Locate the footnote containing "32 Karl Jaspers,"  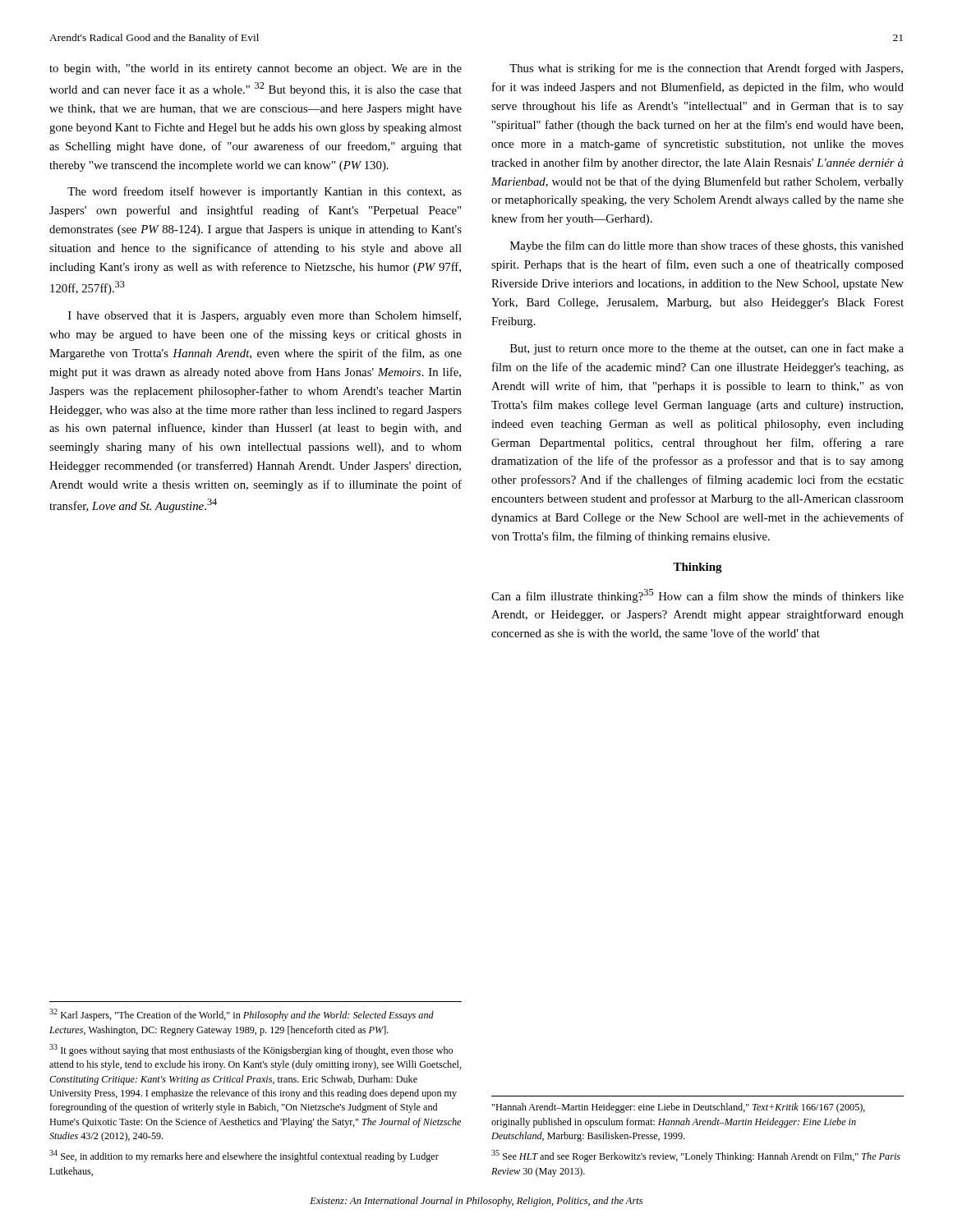(x=255, y=1022)
